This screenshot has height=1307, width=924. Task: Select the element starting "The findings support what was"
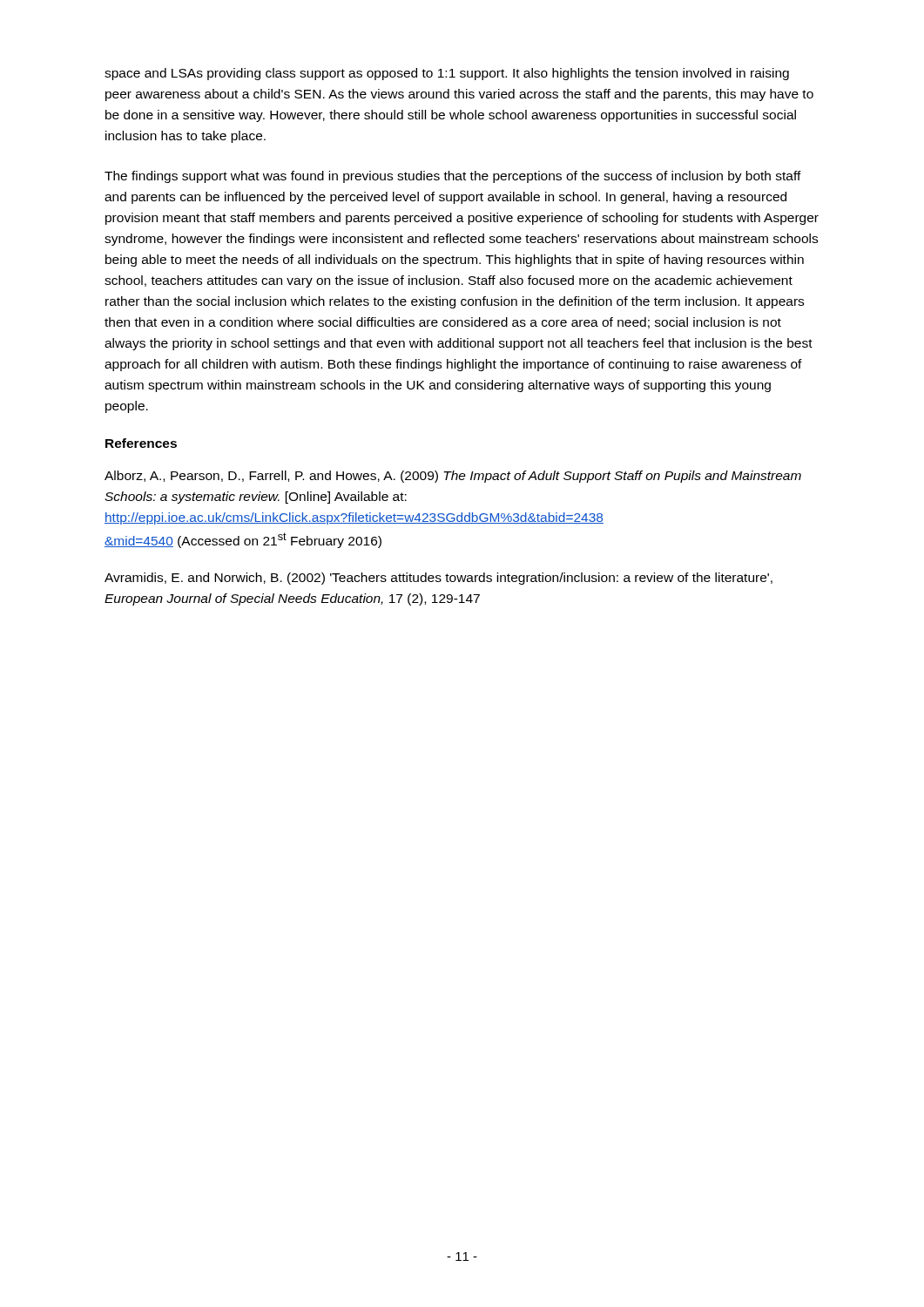coord(462,291)
